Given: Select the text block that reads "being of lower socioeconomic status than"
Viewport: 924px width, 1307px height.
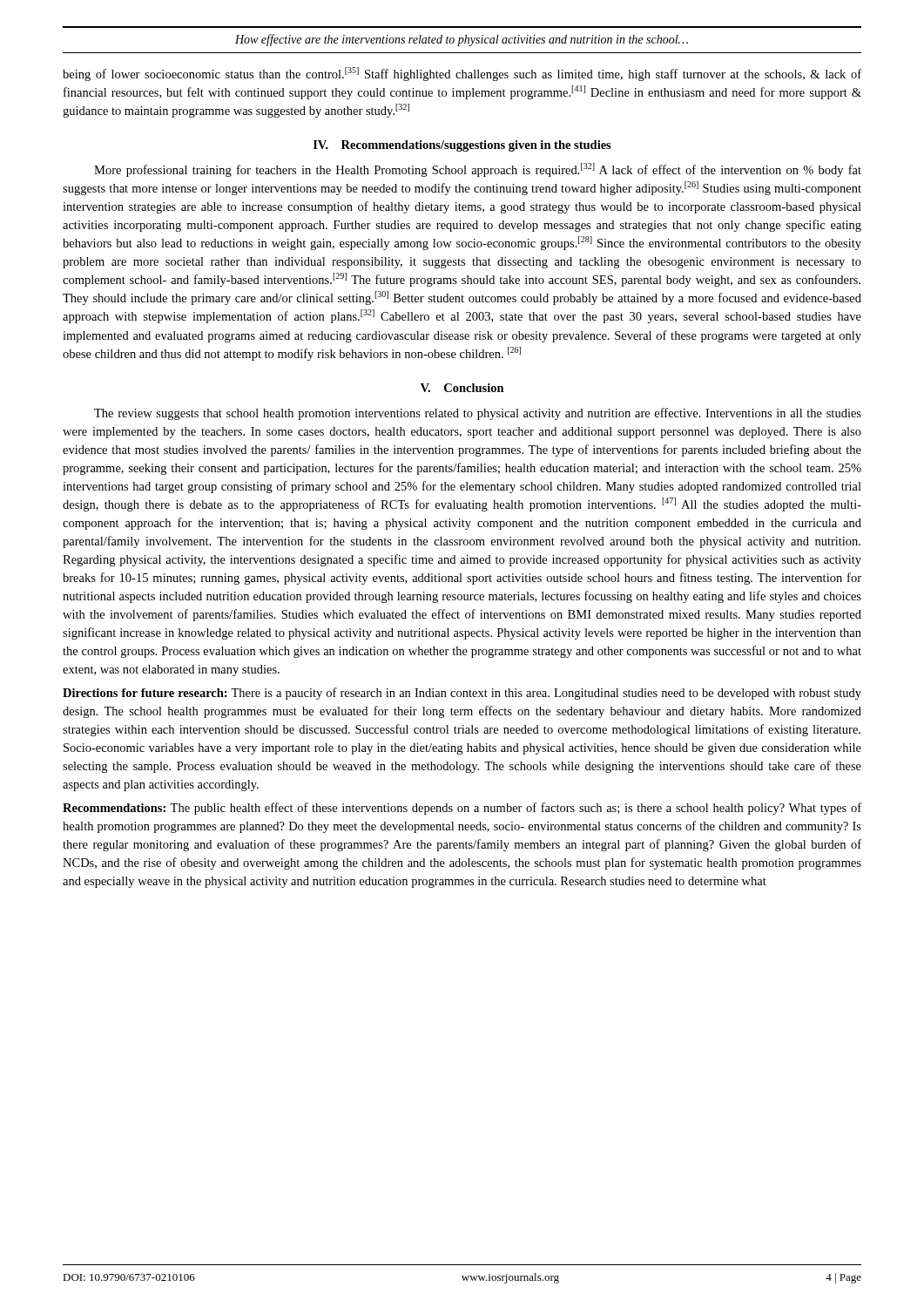Looking at the screenshot, I should (x=462, y=92).
